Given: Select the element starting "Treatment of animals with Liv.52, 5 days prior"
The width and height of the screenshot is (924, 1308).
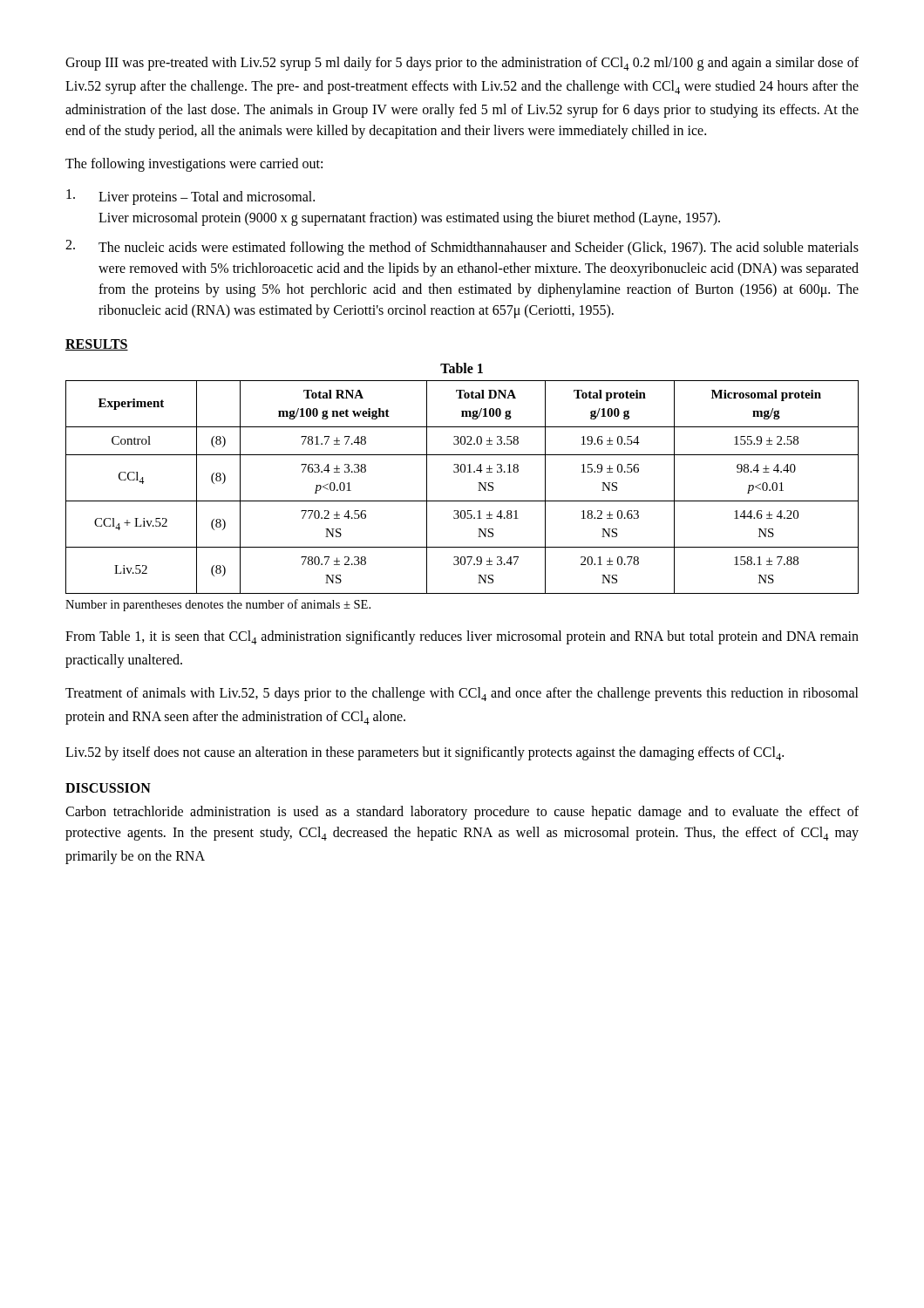Looking at the screenshot, I should point(462,706).
